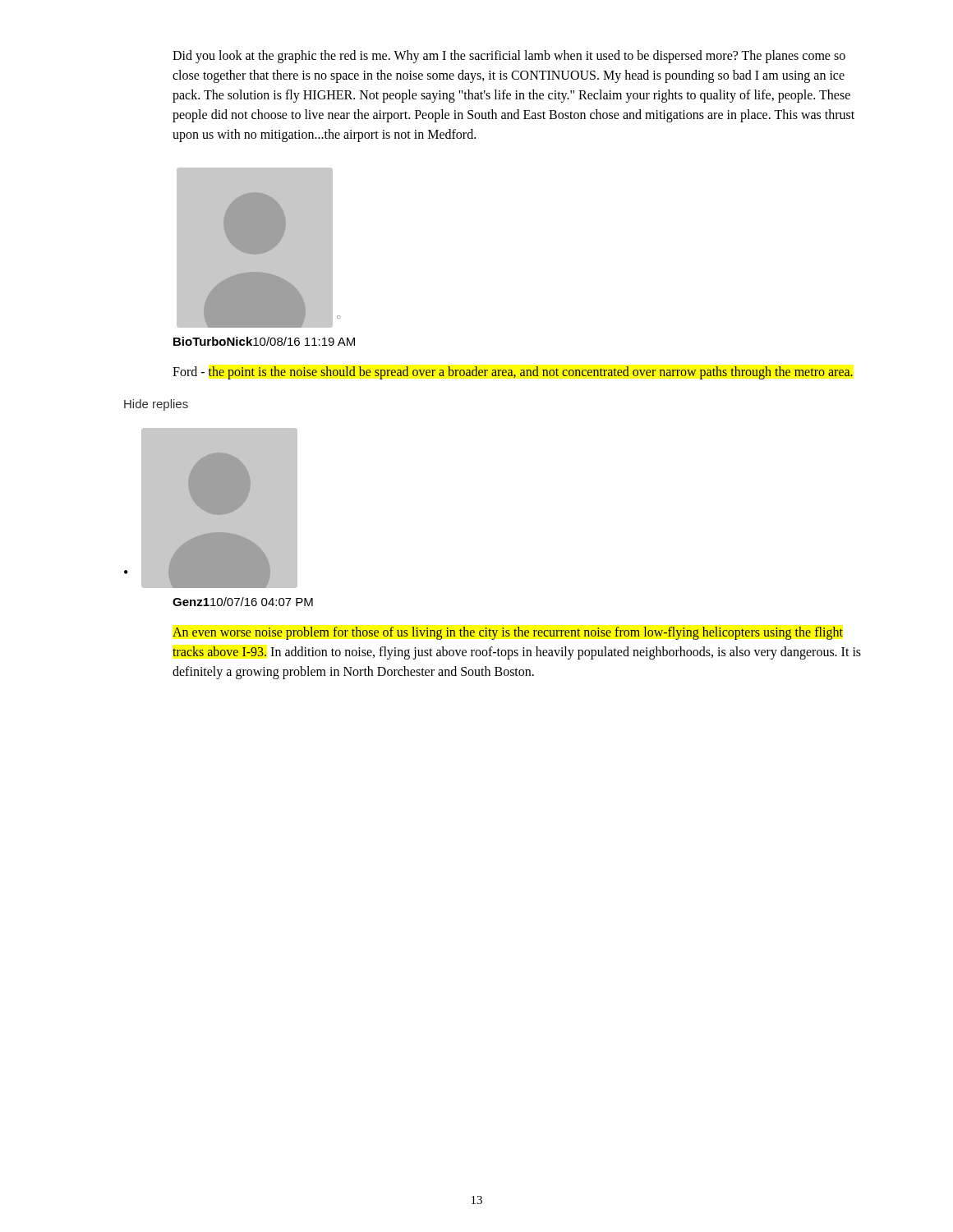This screenshot has height=1232, width=953.
Task: Locate the text that reads "Hide replies"
Action: pyautogui.click(x=156, y=404)
